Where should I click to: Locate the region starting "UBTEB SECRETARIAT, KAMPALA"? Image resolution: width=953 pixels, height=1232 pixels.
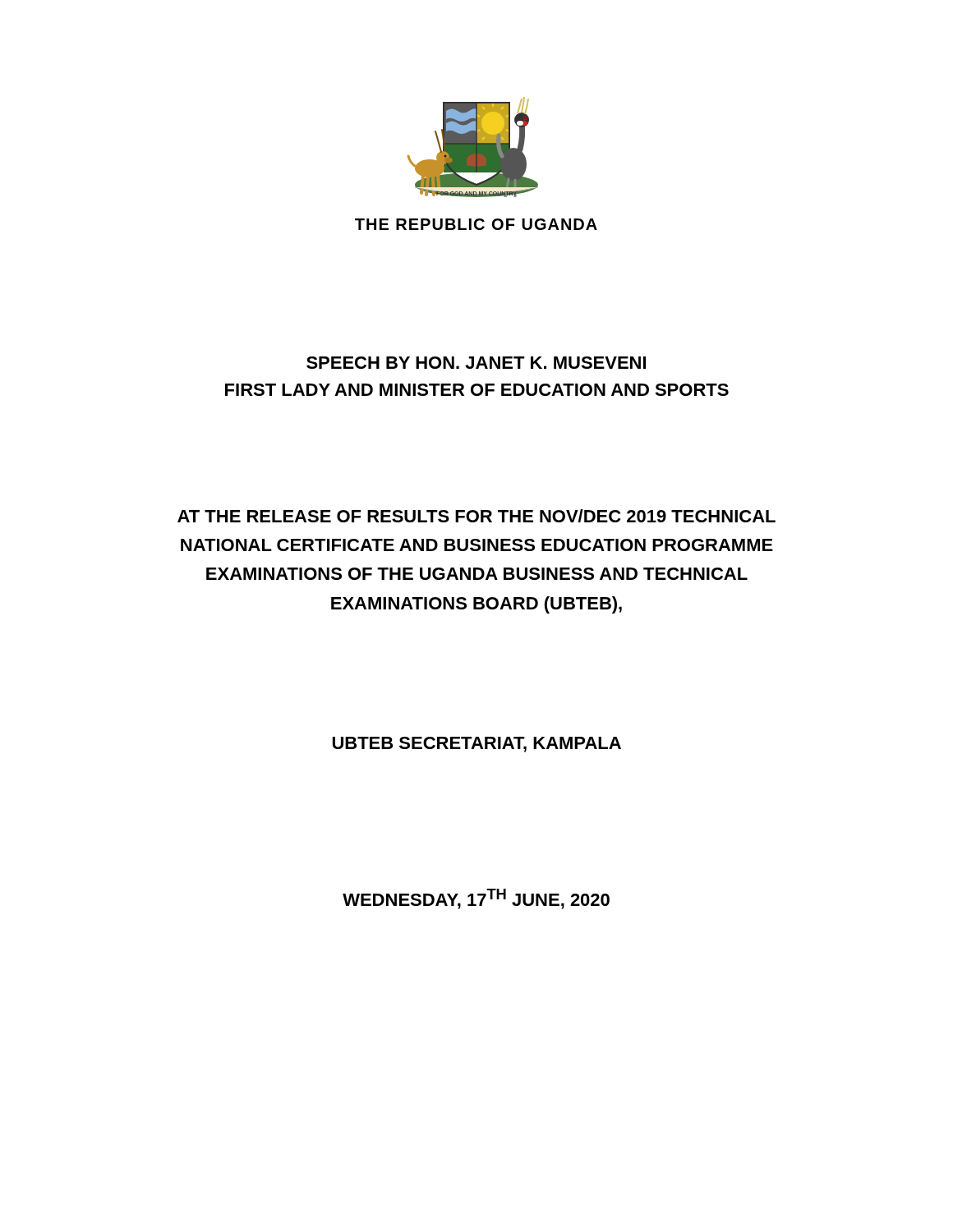pos(476,743)
